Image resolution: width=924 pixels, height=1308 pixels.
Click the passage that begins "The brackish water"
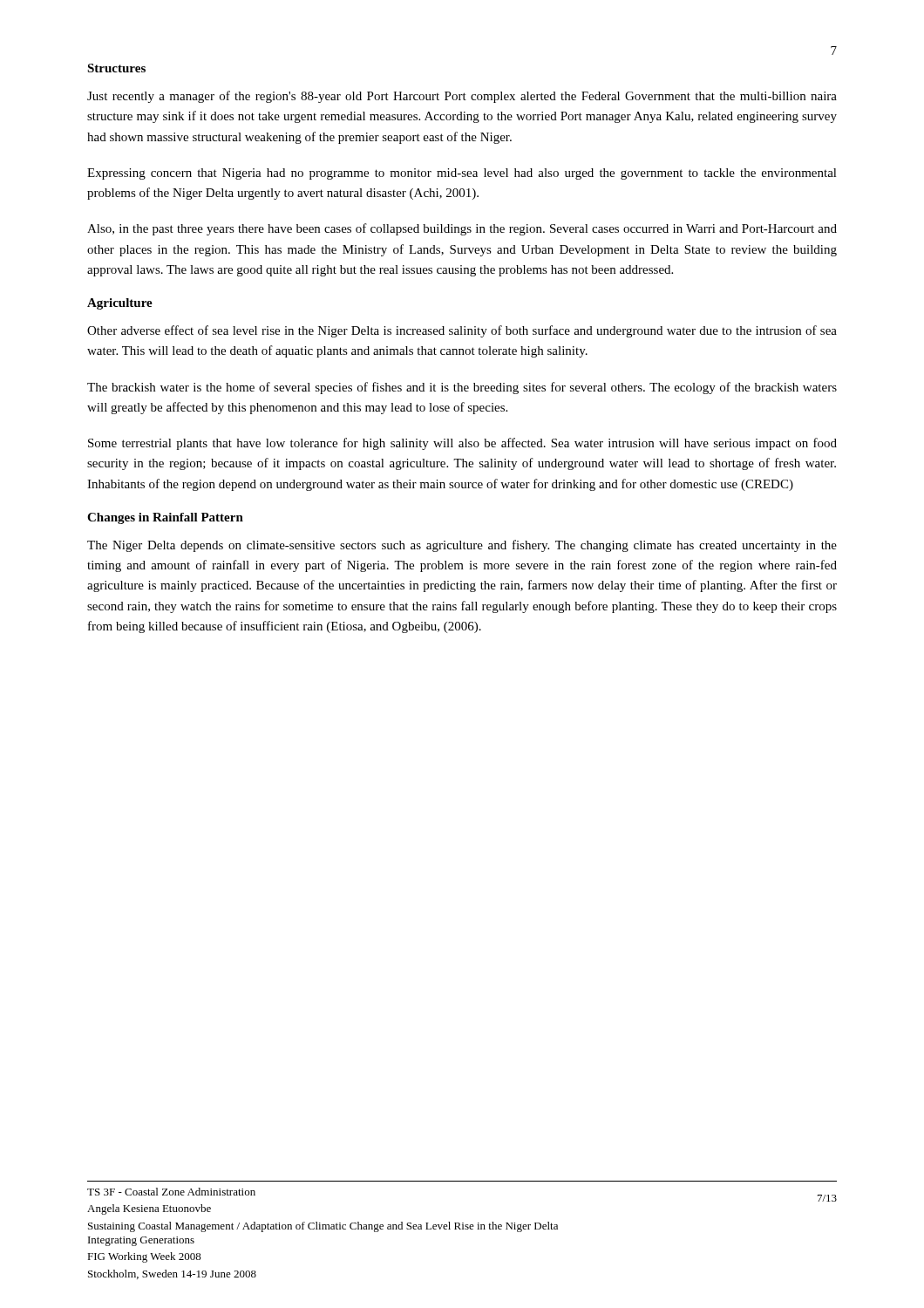(462, 397)
